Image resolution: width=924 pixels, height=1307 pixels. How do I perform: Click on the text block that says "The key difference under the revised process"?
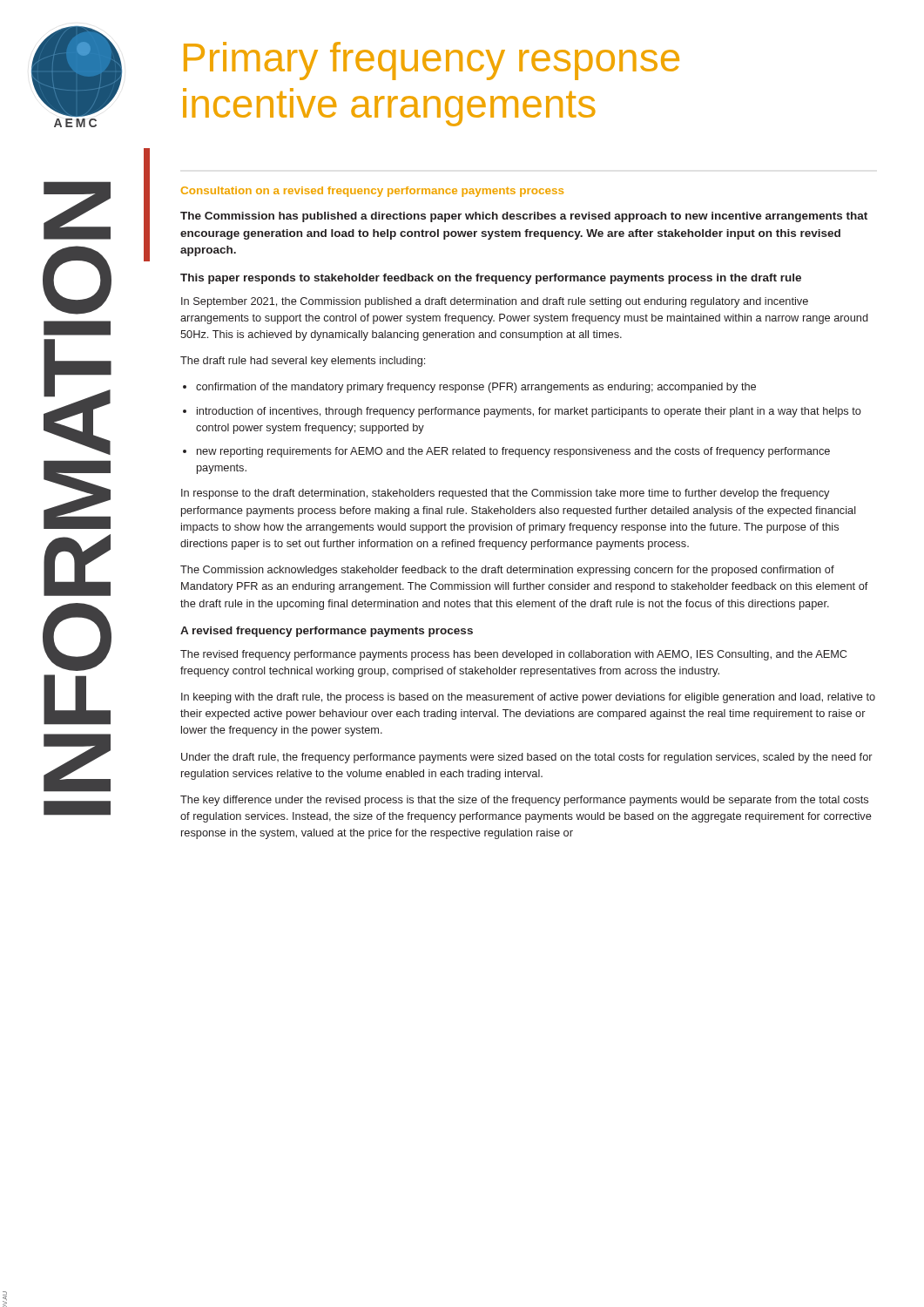point(529,816)
